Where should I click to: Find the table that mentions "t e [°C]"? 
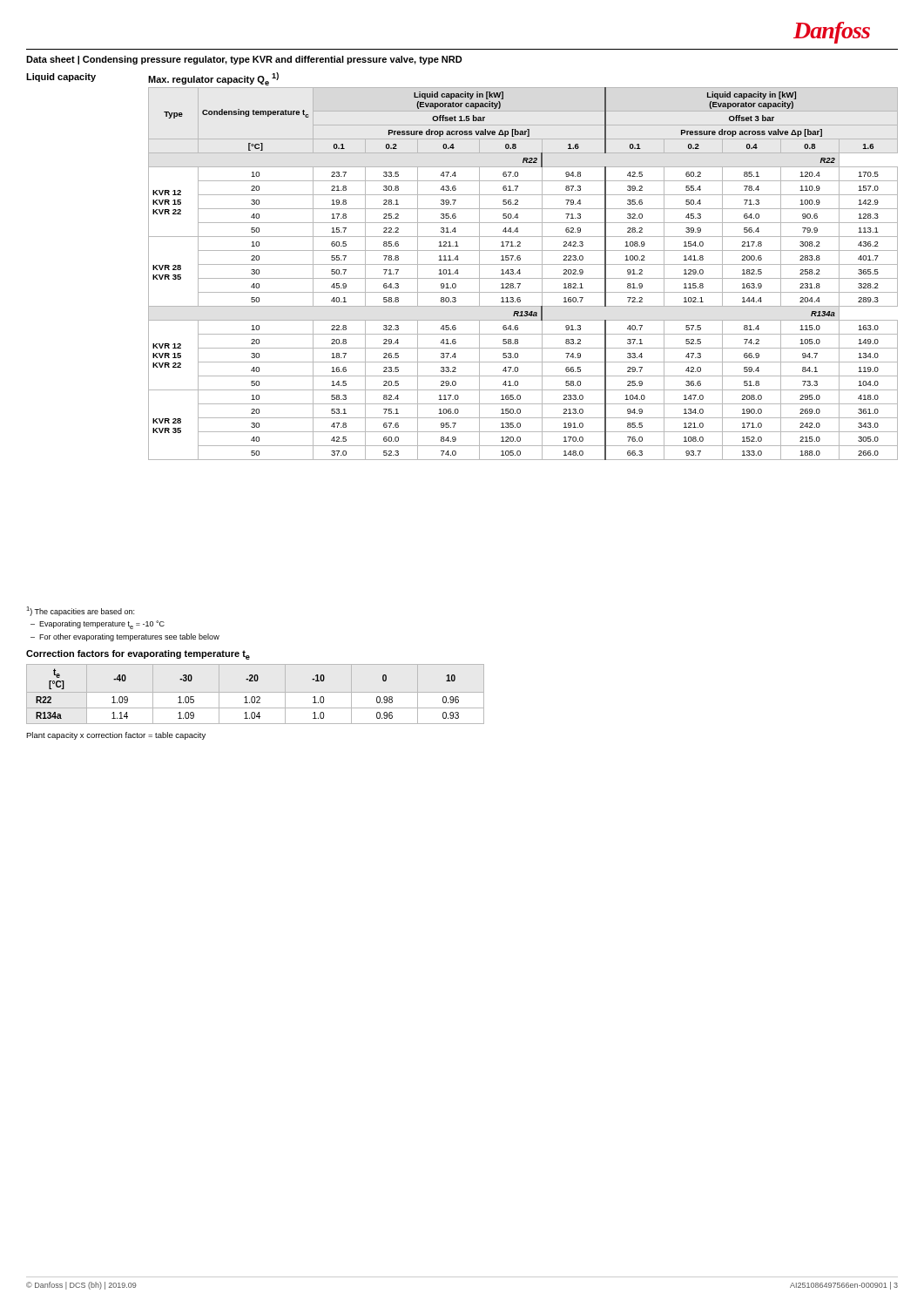click(255, 694)
